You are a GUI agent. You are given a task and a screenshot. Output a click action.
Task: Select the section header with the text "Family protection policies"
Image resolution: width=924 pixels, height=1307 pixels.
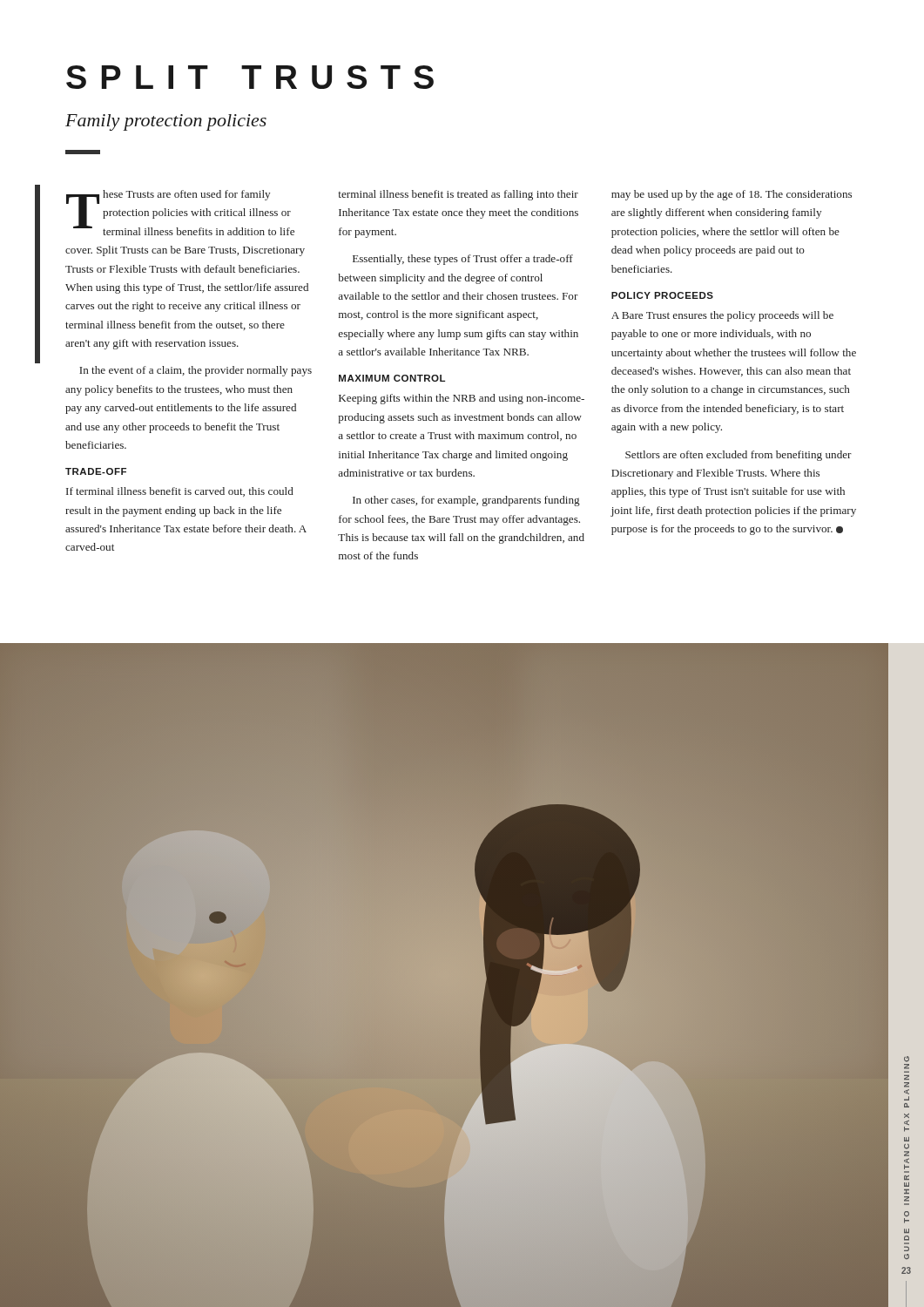(x=166, y=120)
